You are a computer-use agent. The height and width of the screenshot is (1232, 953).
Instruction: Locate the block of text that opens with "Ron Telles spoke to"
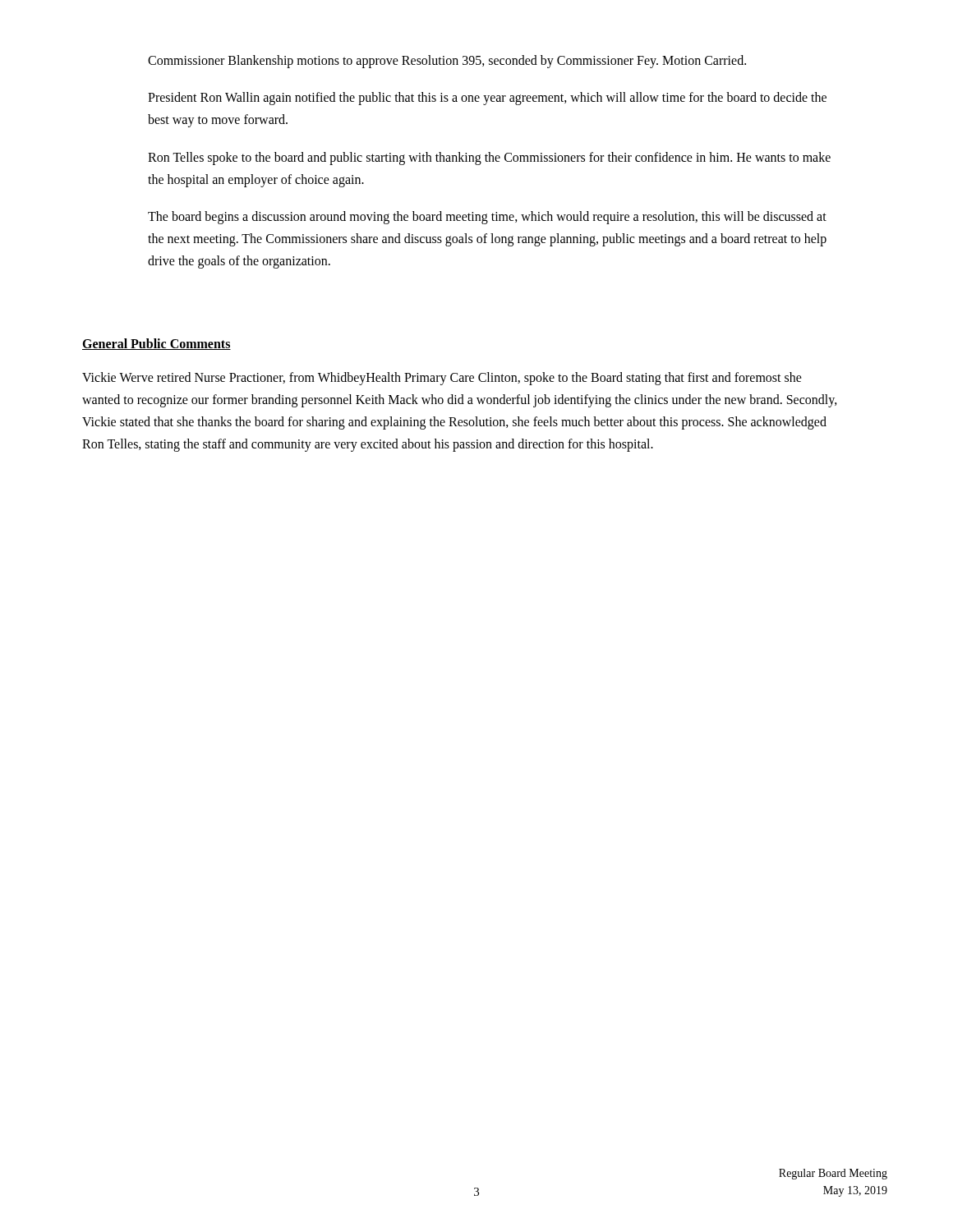489,168
